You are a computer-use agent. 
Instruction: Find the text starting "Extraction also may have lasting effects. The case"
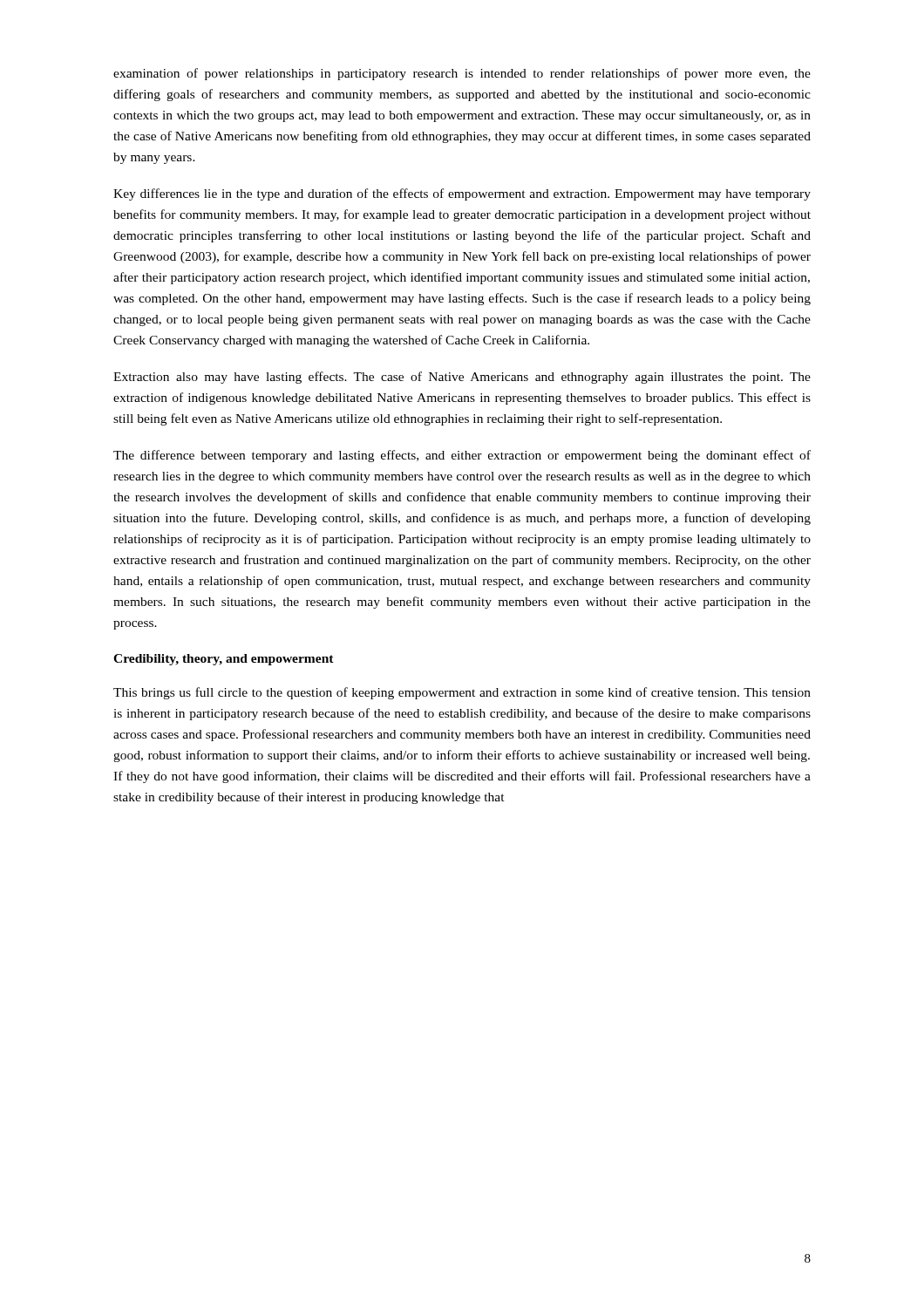462,397
